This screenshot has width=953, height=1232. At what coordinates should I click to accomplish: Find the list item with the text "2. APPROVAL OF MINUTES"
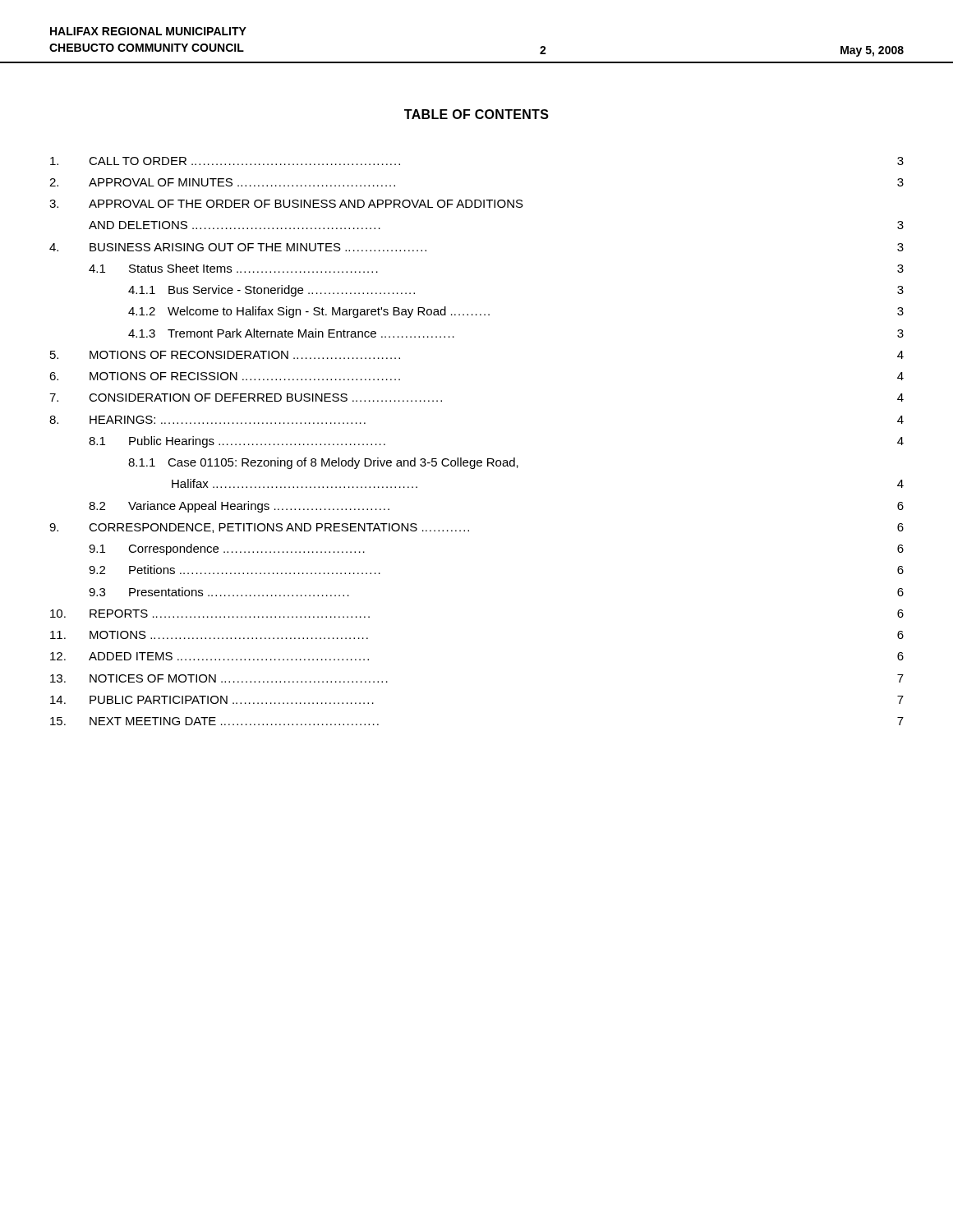pos(161,179)
